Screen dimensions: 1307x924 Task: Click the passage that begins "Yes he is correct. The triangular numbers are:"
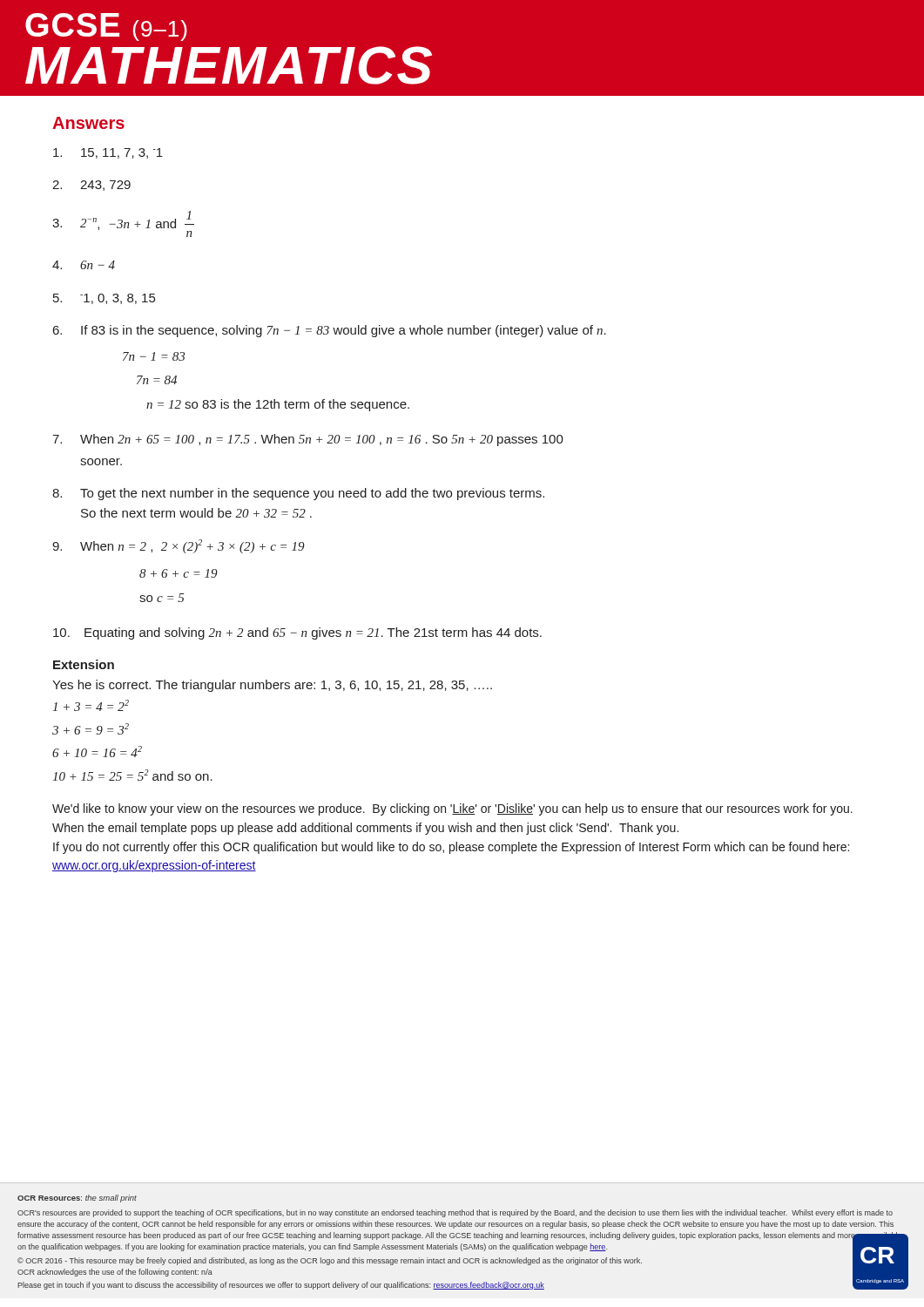coord(272,686)
